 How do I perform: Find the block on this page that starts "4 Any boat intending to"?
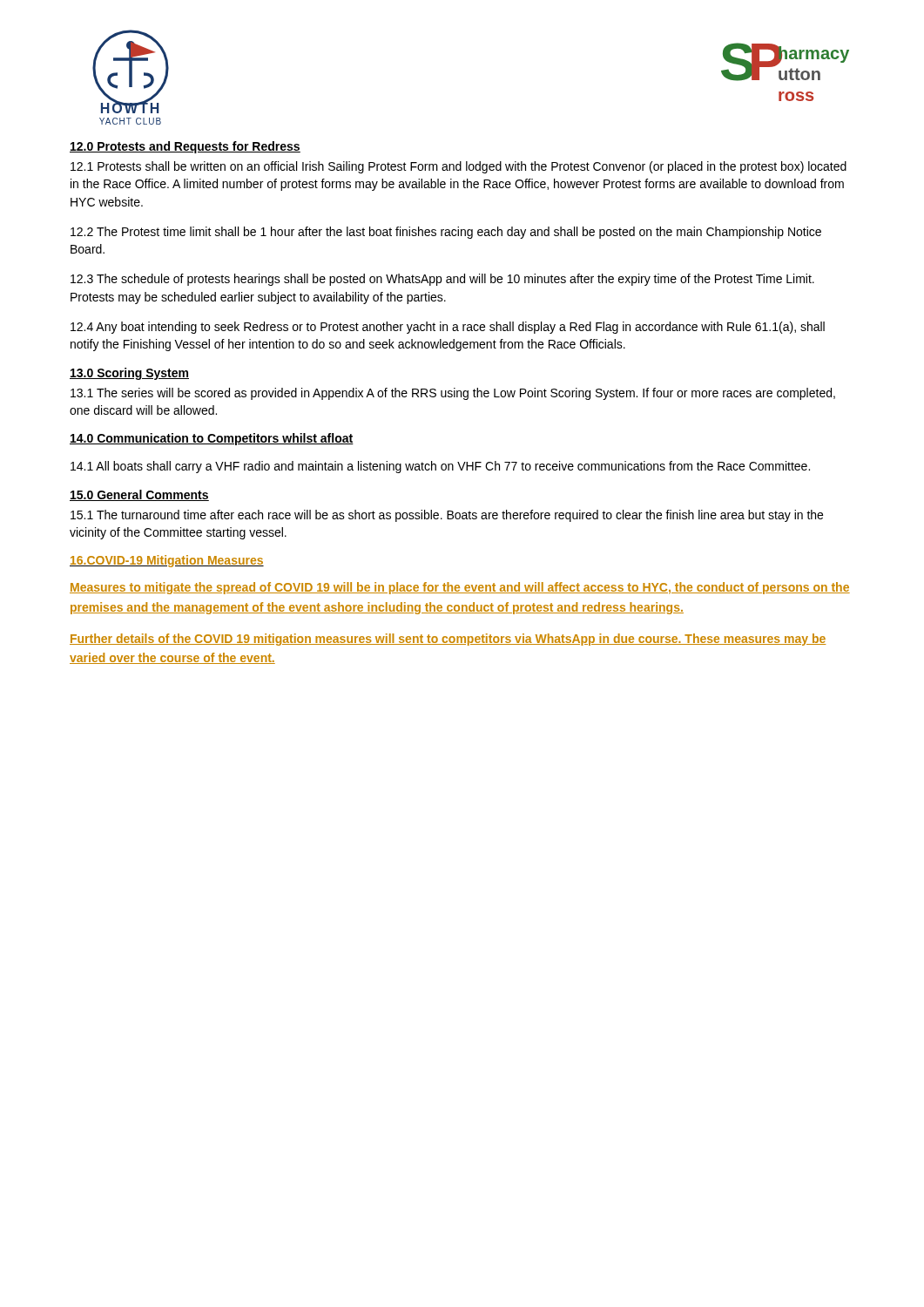(462, 336)
